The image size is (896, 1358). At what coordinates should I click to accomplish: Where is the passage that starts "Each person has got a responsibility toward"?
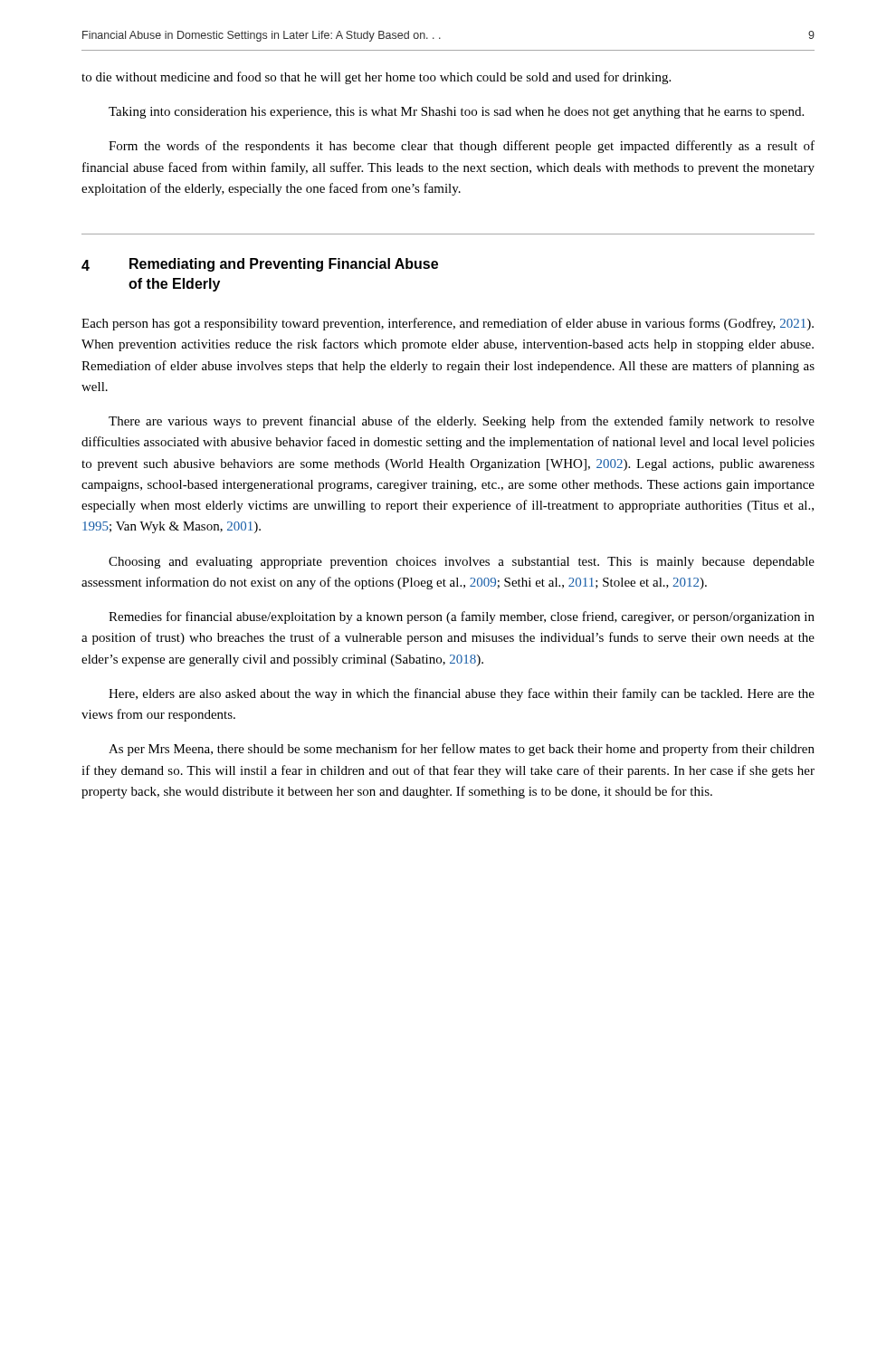pos(448,356)
